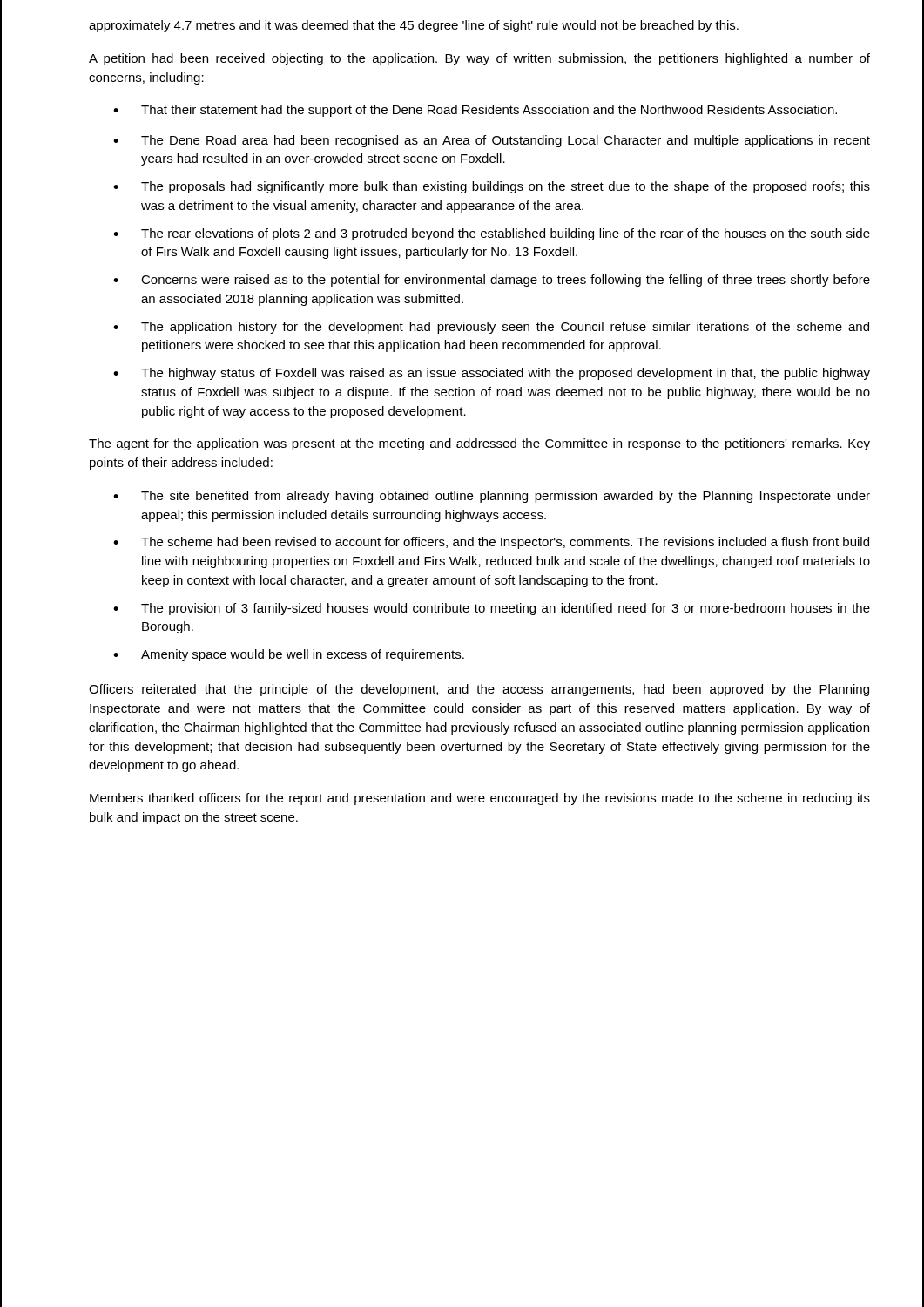The height and width of the screenshot is (1307, 924).
Task: Locate the text block that says "A petition had"
Action: coord(479,67)
